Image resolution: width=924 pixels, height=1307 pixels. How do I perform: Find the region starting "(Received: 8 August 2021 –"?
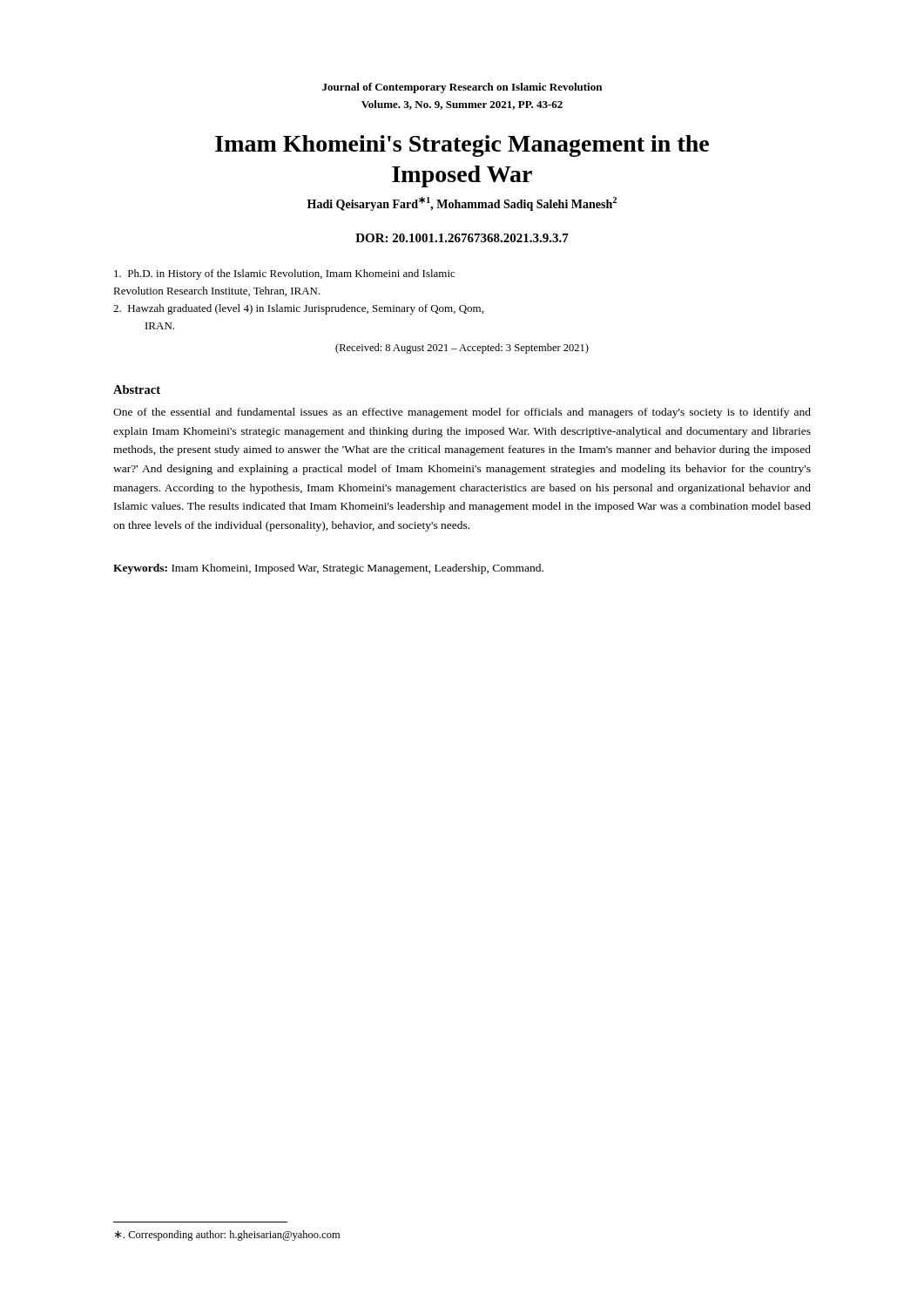click(462, 348)
